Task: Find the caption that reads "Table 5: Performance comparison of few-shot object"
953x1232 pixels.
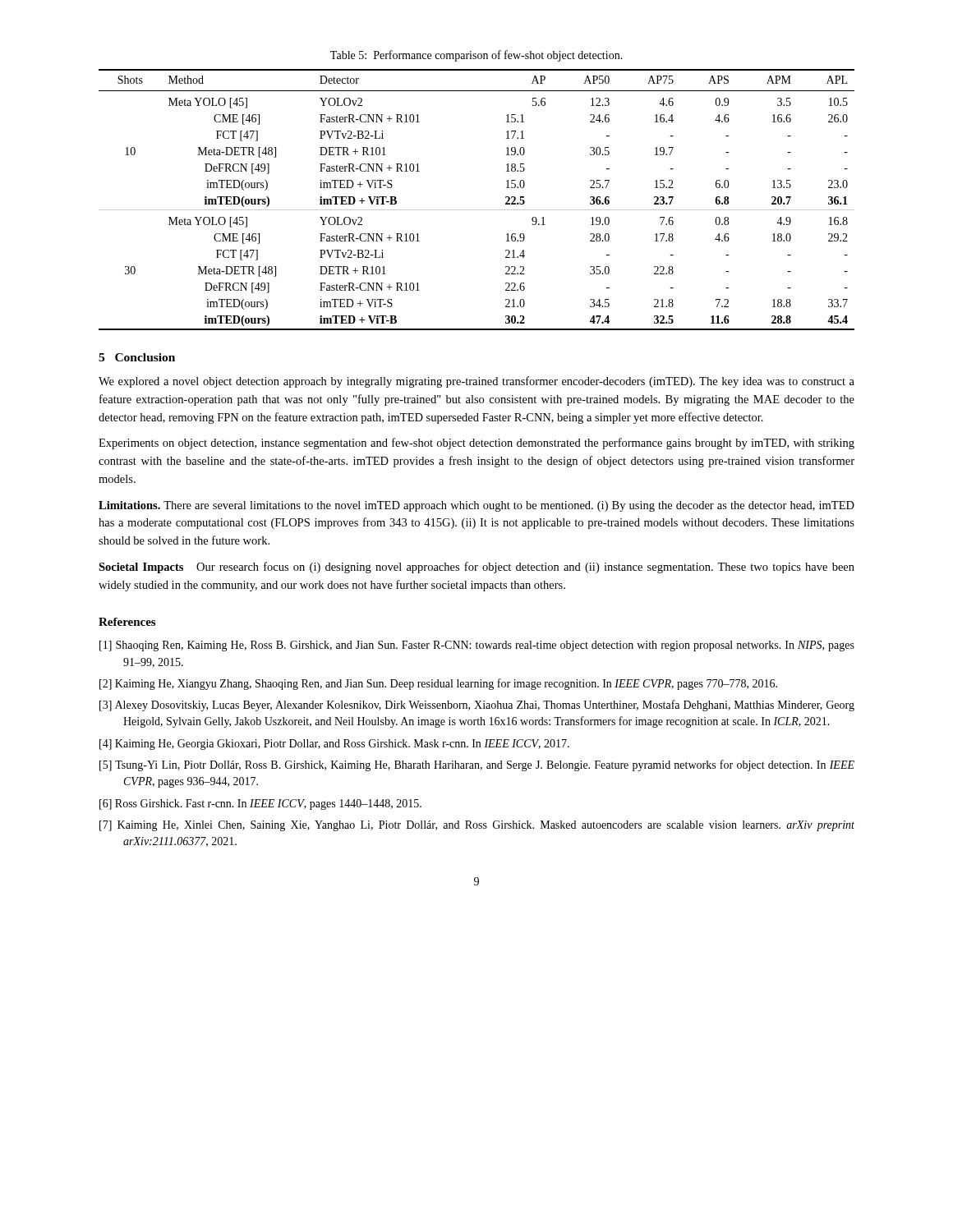Action: (x=476, y=55)
